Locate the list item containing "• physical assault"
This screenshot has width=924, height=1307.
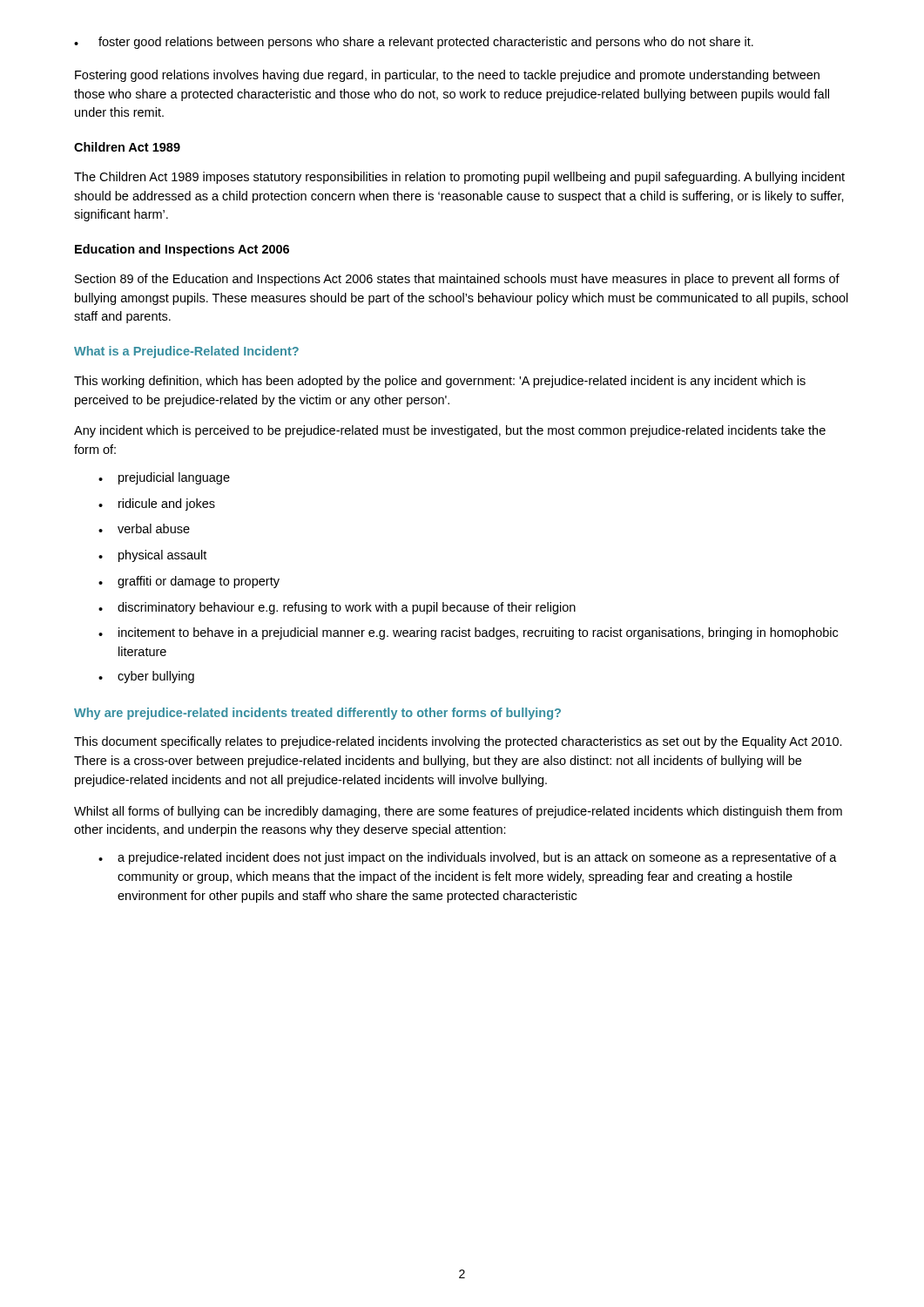[153, 557]
